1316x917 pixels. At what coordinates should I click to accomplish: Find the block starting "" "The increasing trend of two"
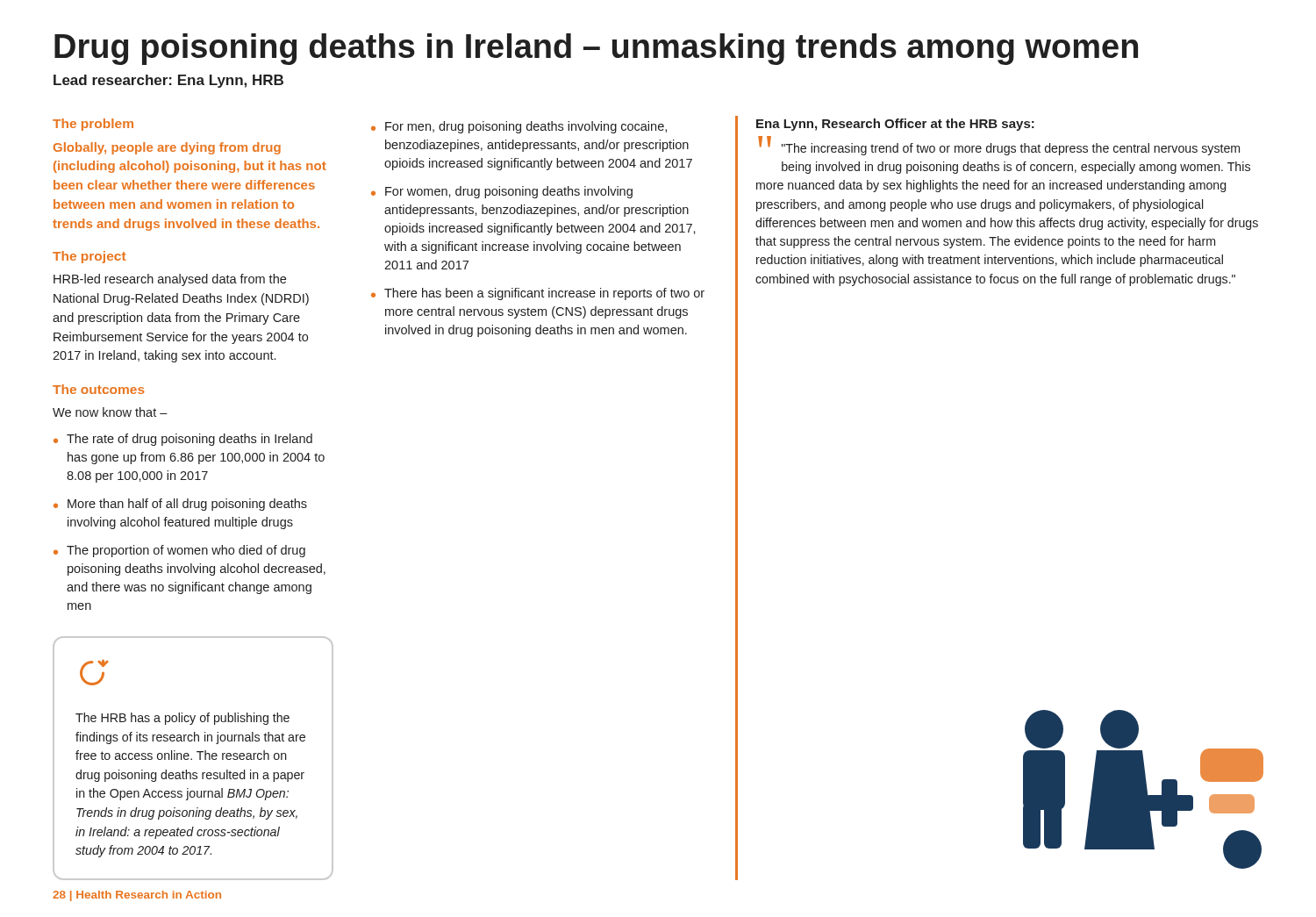(1007, 213)
